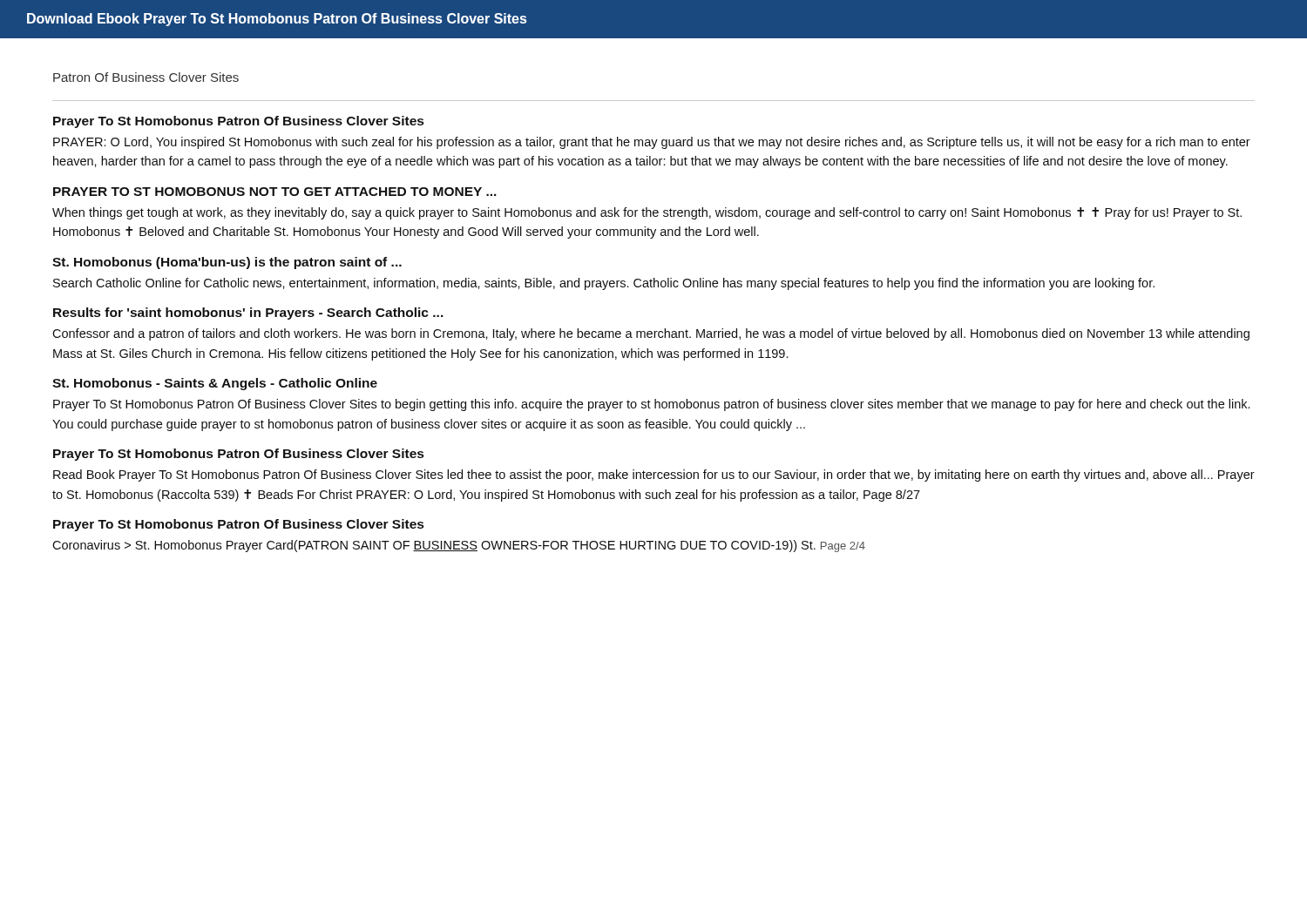
Task: Point to the section header beginning "PRAYER TO ST HOMOBONUS NOT TO"
Action: [275, 191]
